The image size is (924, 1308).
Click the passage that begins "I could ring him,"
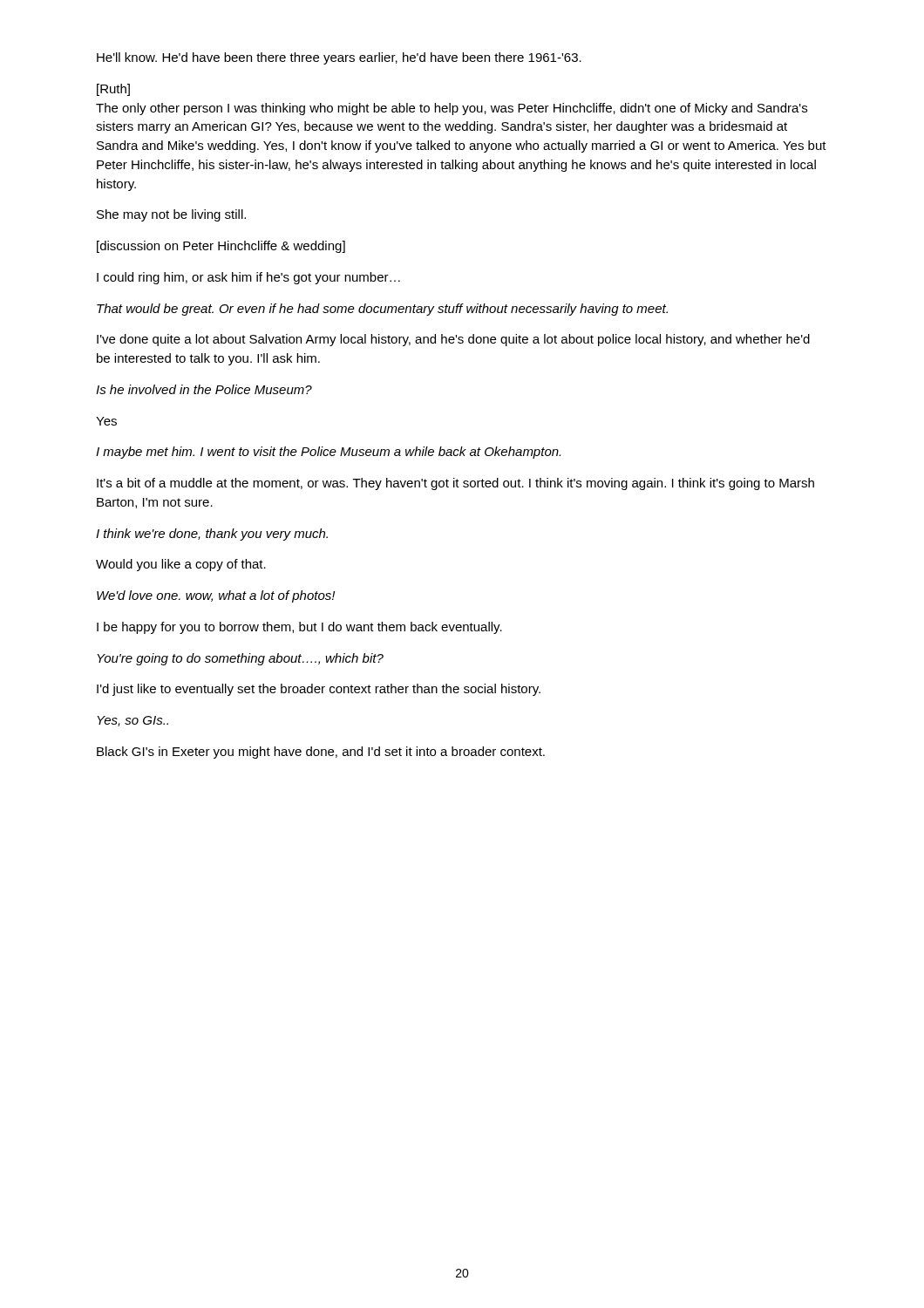(249, 277)
